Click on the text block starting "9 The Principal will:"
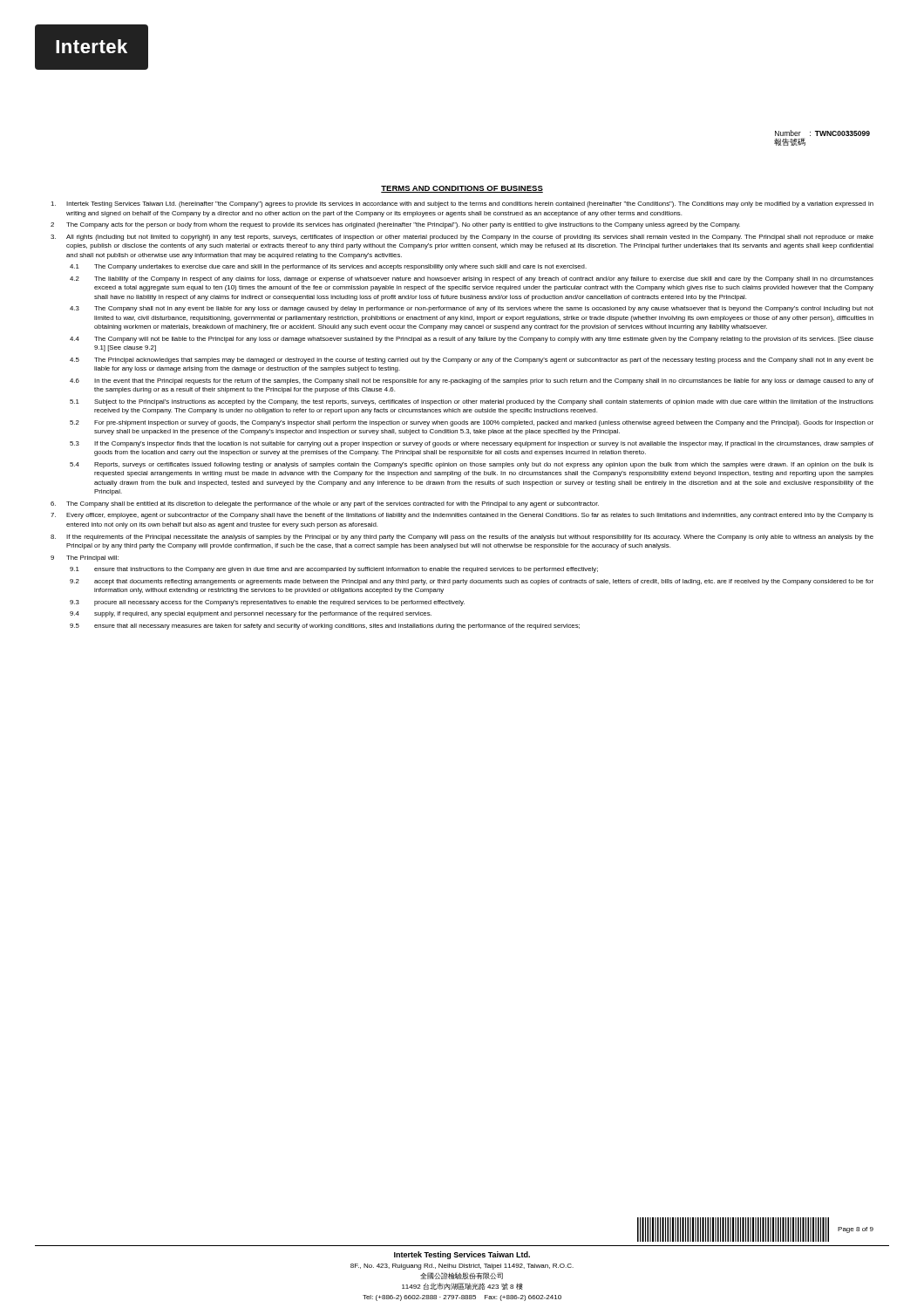The image size is (924, 1308). [462, 558]
